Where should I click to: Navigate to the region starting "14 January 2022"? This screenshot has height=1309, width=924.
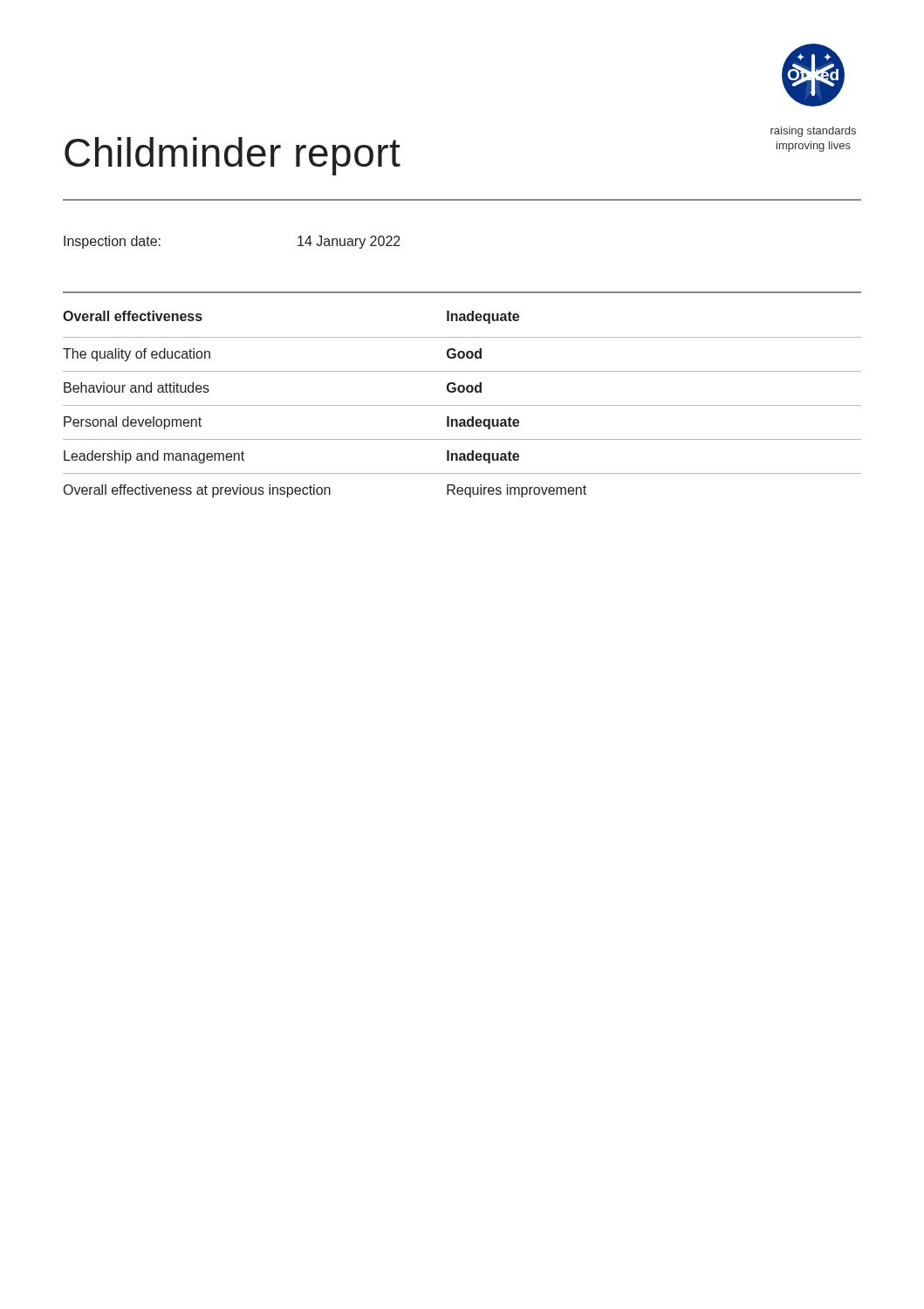point(349,241)
